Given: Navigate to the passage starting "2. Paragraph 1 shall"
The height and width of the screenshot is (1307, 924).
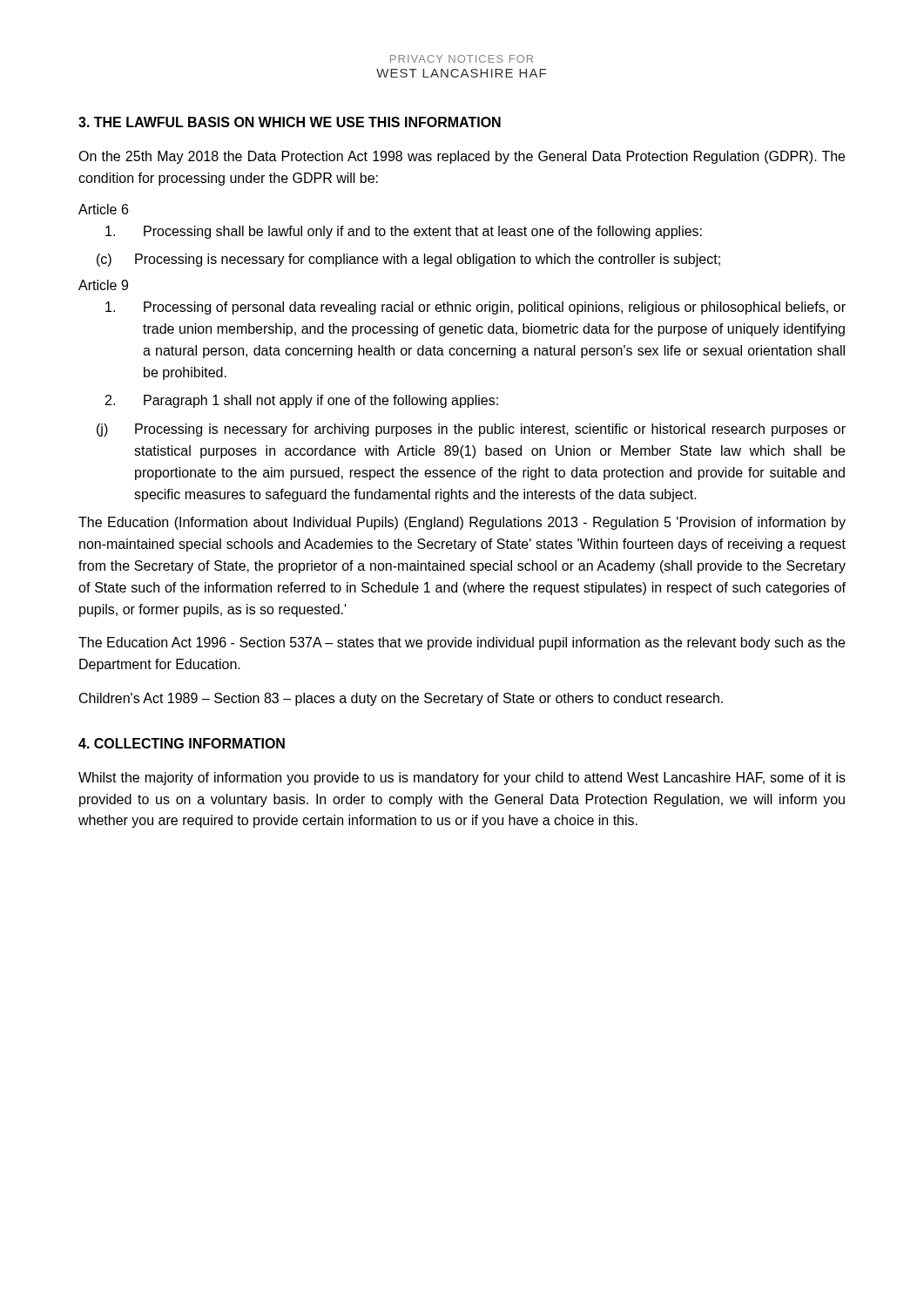Looking at the screenshot, I should click(x=462, y=401).
